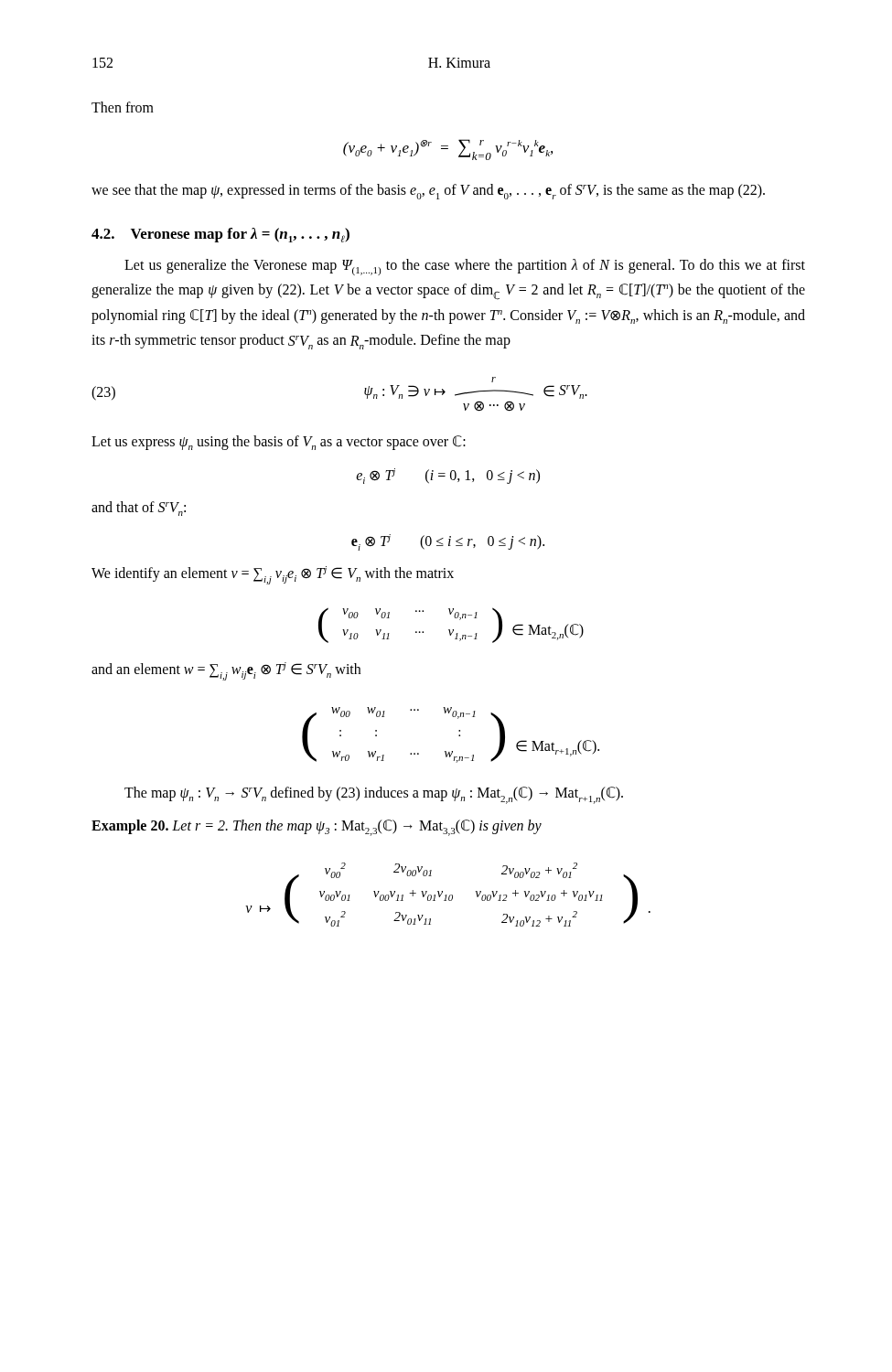Where is the passage that starts "Example 20. Let r"?
Viewport: 892px width, 1372px height.
[448, 827]
